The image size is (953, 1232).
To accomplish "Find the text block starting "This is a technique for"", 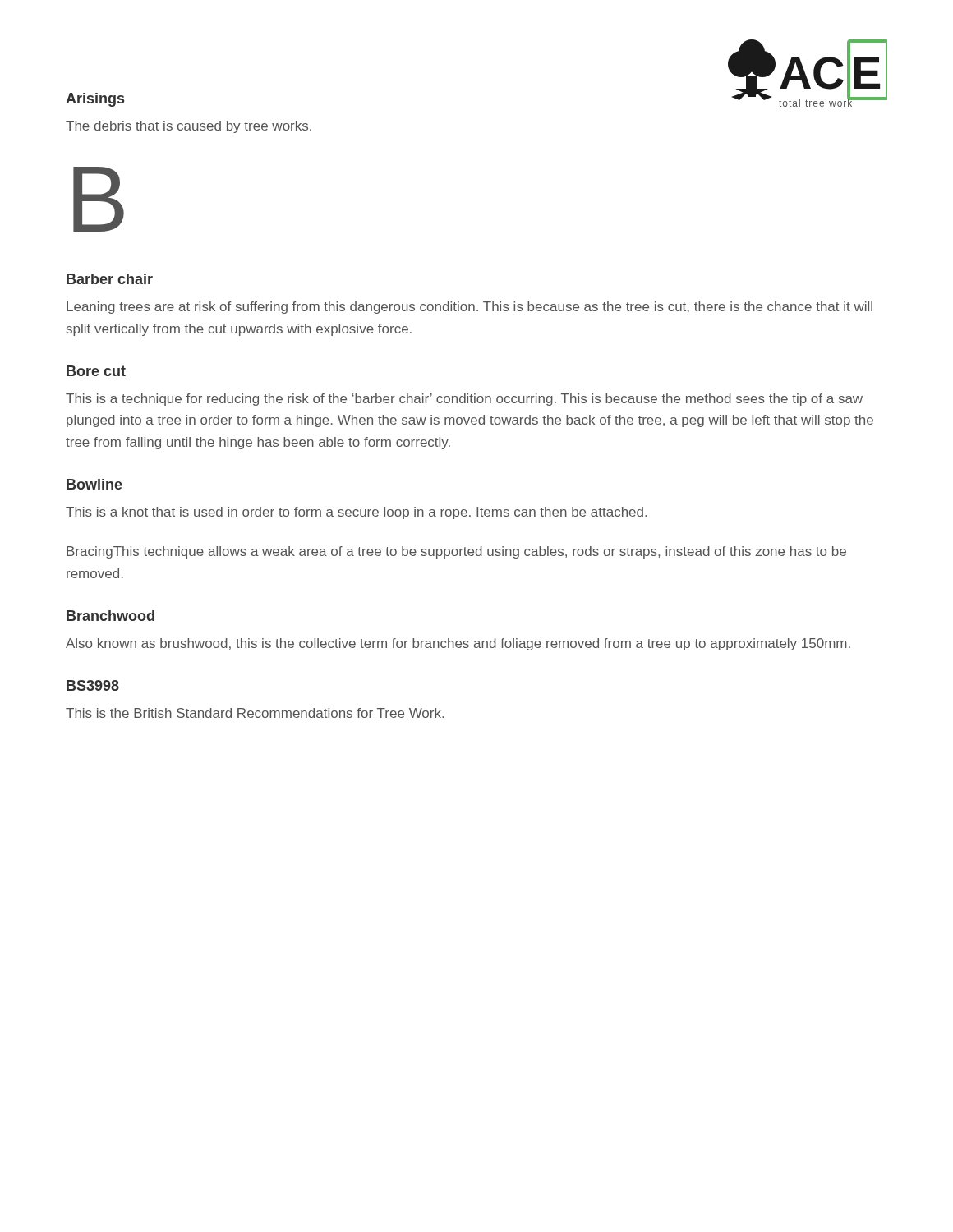I will 470,420.
